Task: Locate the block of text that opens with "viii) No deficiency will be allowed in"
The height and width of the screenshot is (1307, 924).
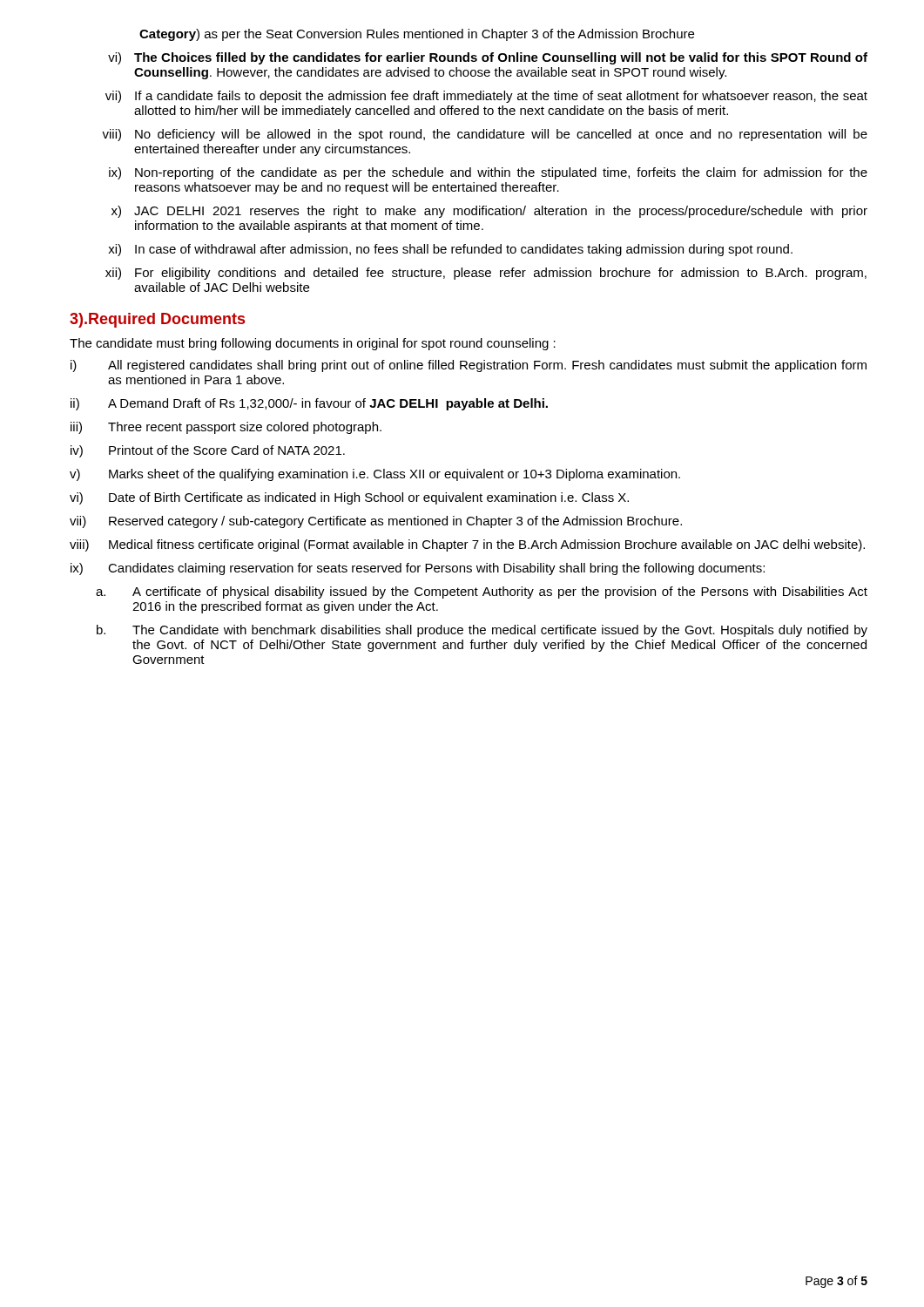Action: 469,141
